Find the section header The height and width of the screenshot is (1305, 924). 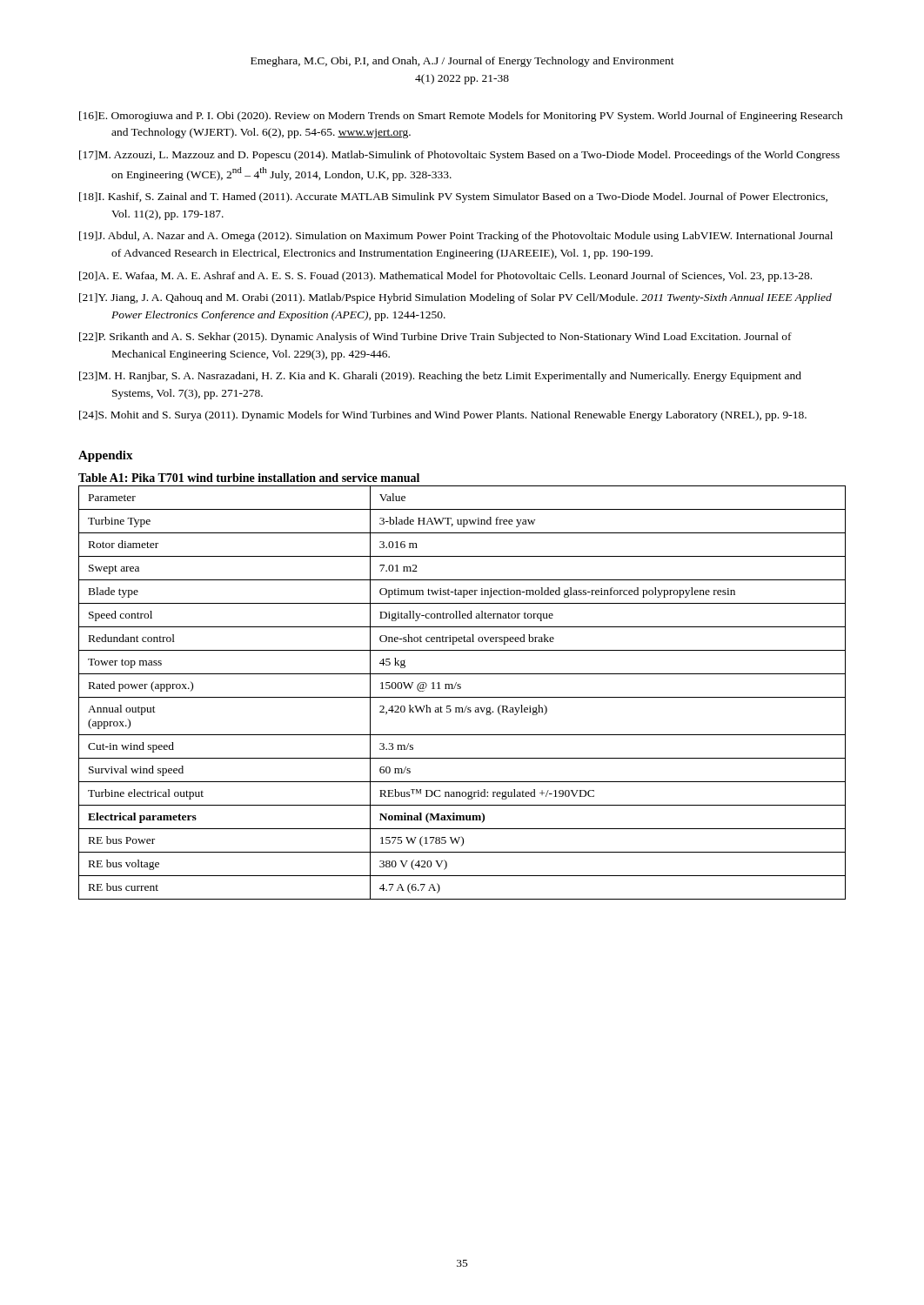pos(105,455)
